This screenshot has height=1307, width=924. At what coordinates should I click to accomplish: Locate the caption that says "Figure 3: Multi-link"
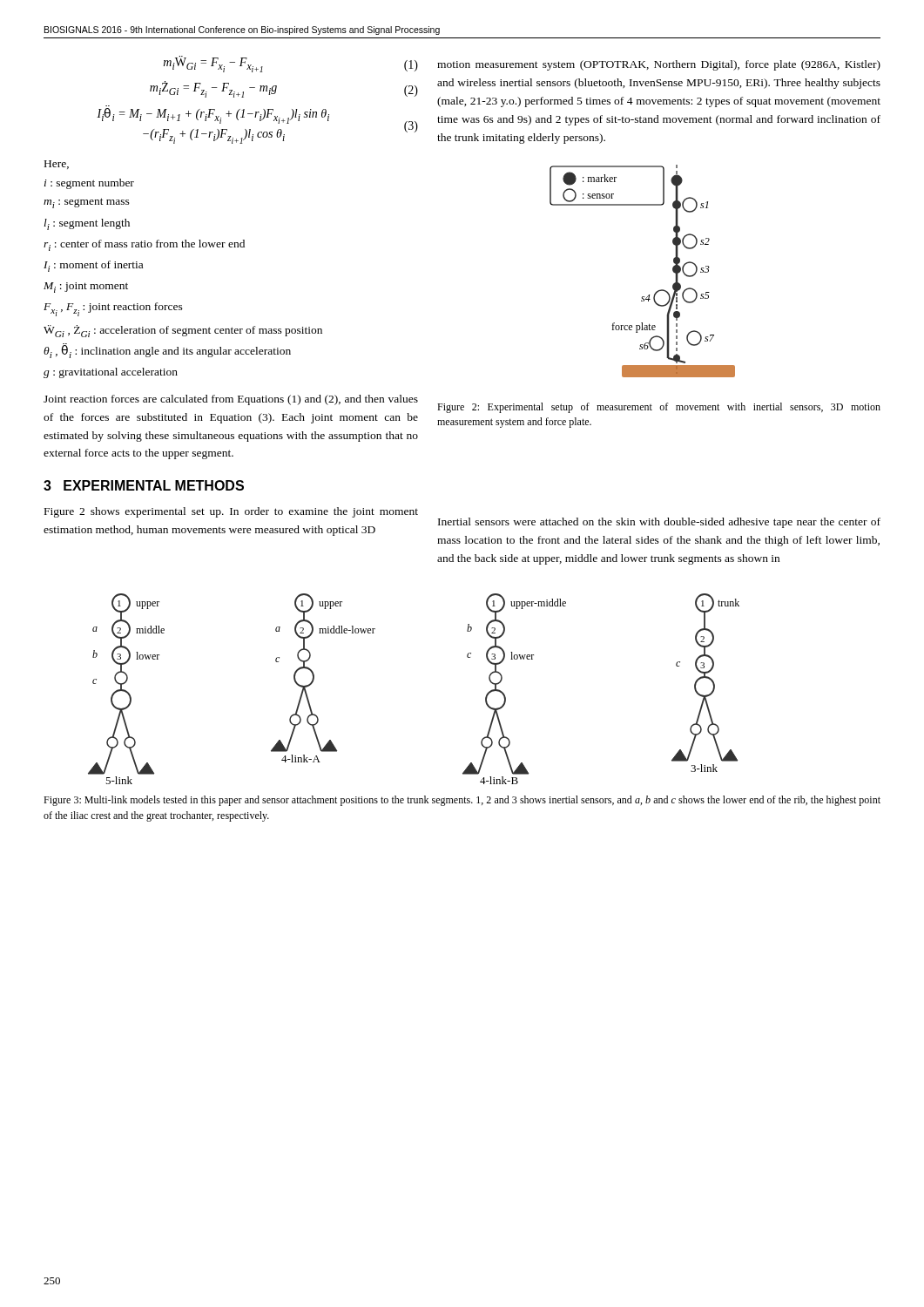pyautogui.click(x=462, y=808)
